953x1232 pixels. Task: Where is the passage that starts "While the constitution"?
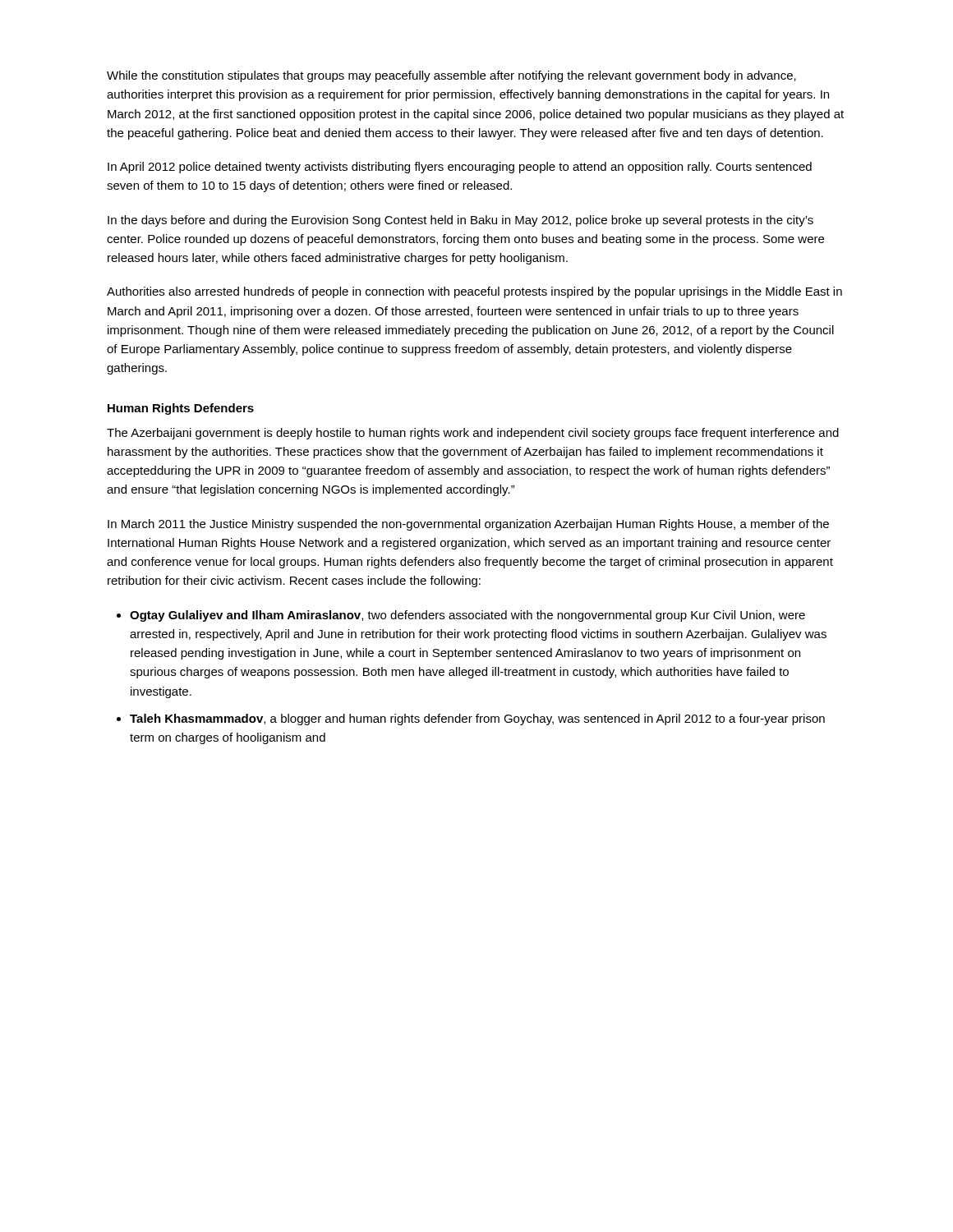point(475,104)
